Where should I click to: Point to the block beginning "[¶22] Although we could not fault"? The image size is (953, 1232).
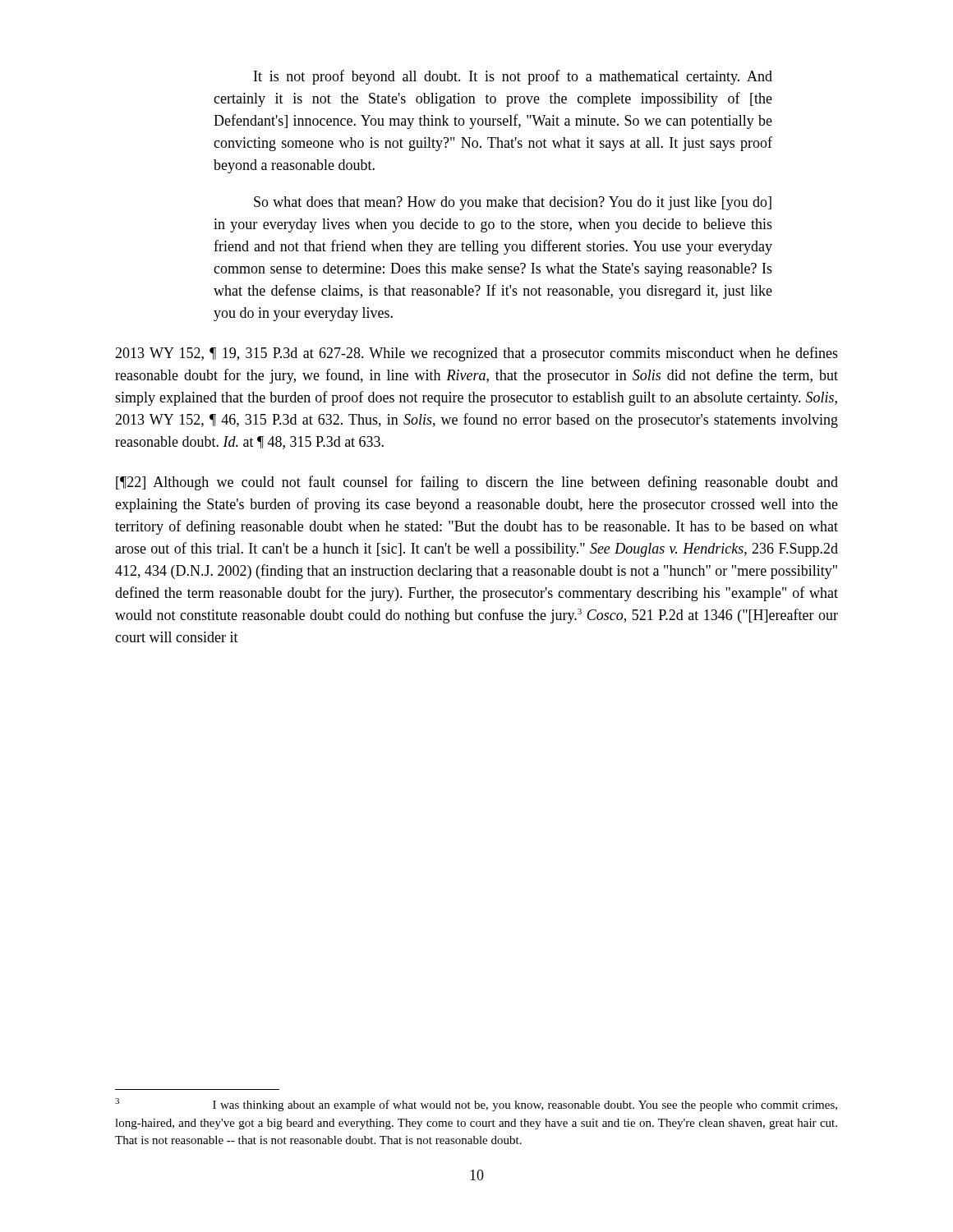coord(476,560)
